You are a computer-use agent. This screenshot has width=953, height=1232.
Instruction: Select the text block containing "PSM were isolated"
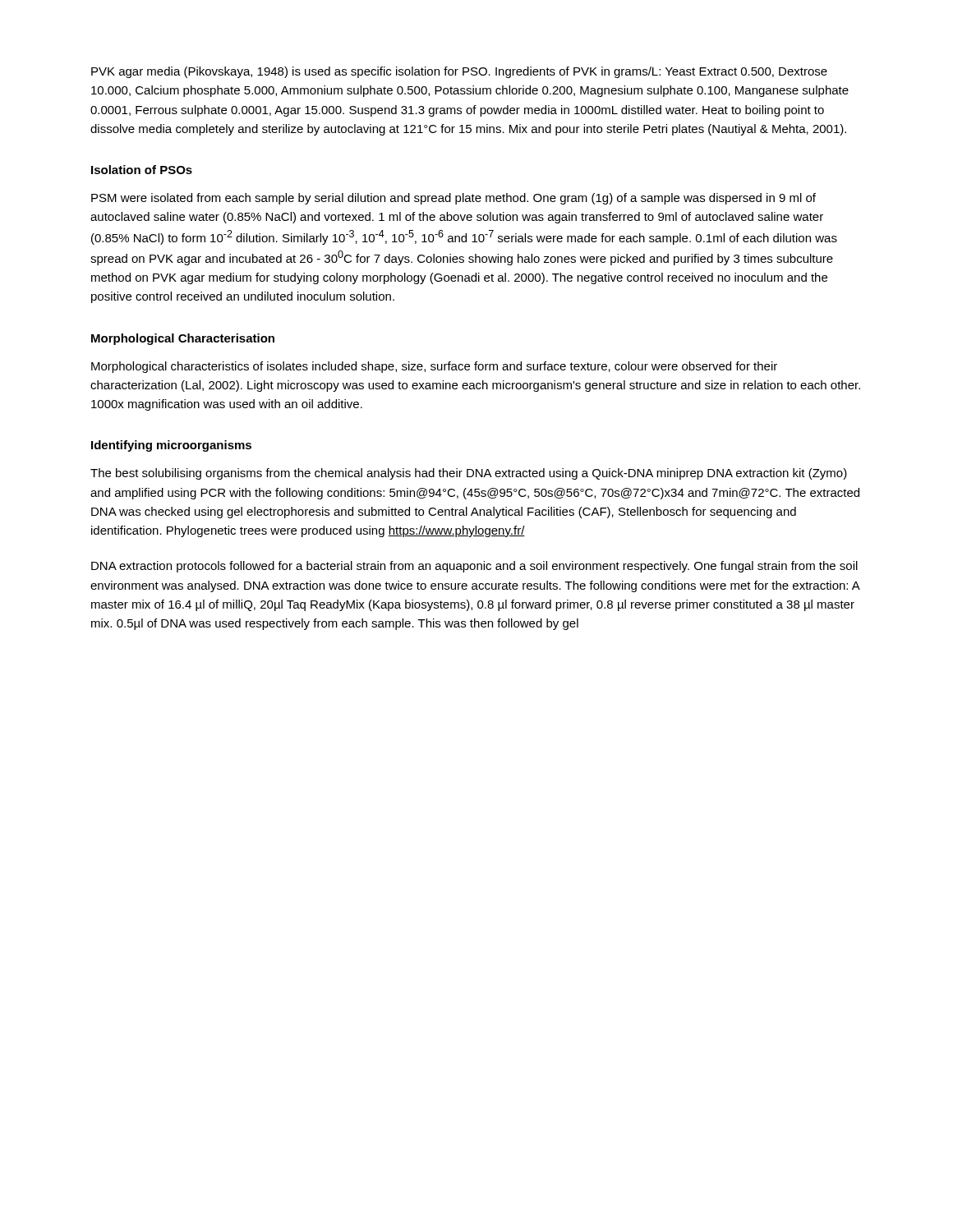coord(464,247)
